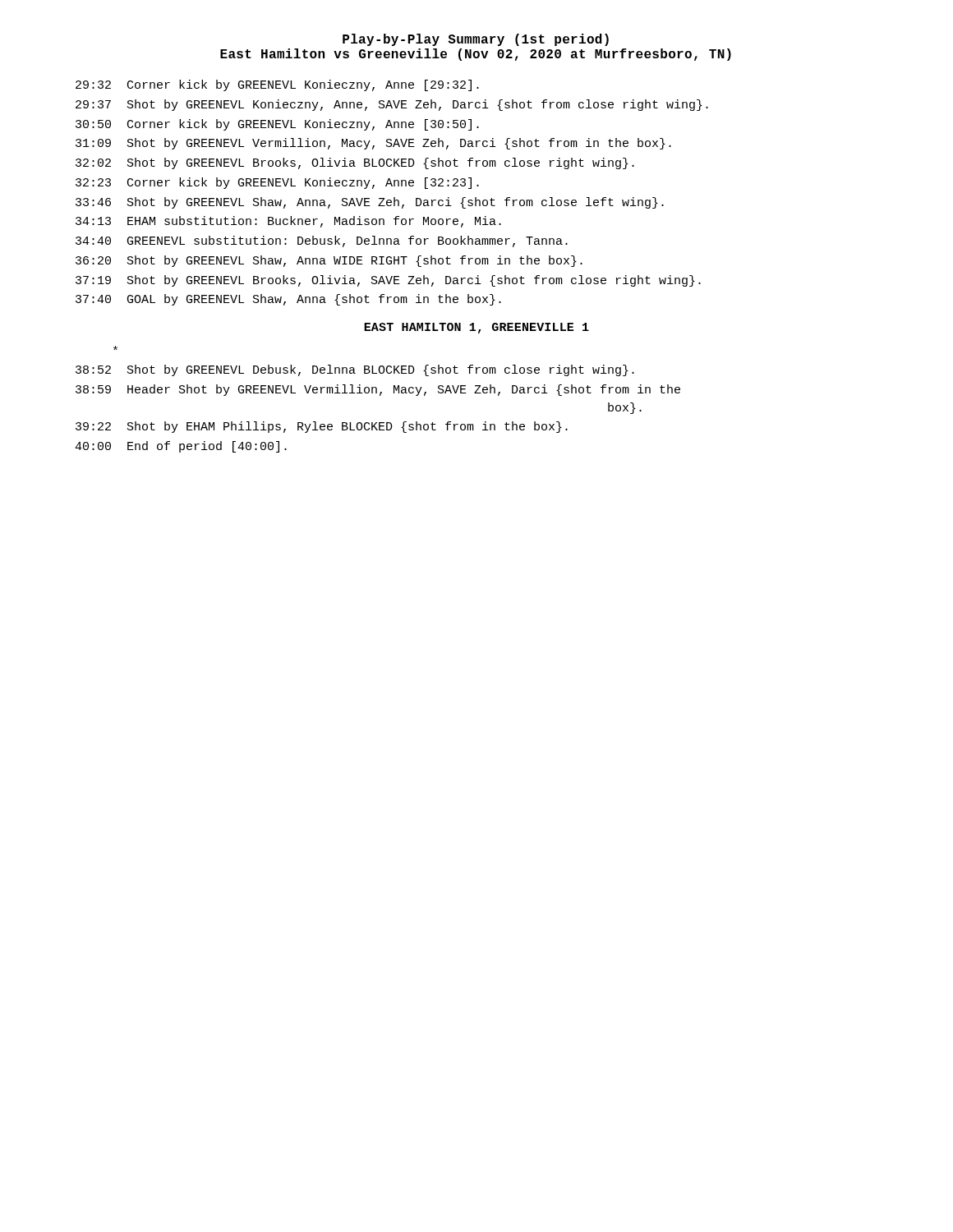This screenshot has width=953, height=1232.
Task: Select the element starting "39:22 Shot by EHAM"
Action: pyautogui.click(x=476, y=428)
